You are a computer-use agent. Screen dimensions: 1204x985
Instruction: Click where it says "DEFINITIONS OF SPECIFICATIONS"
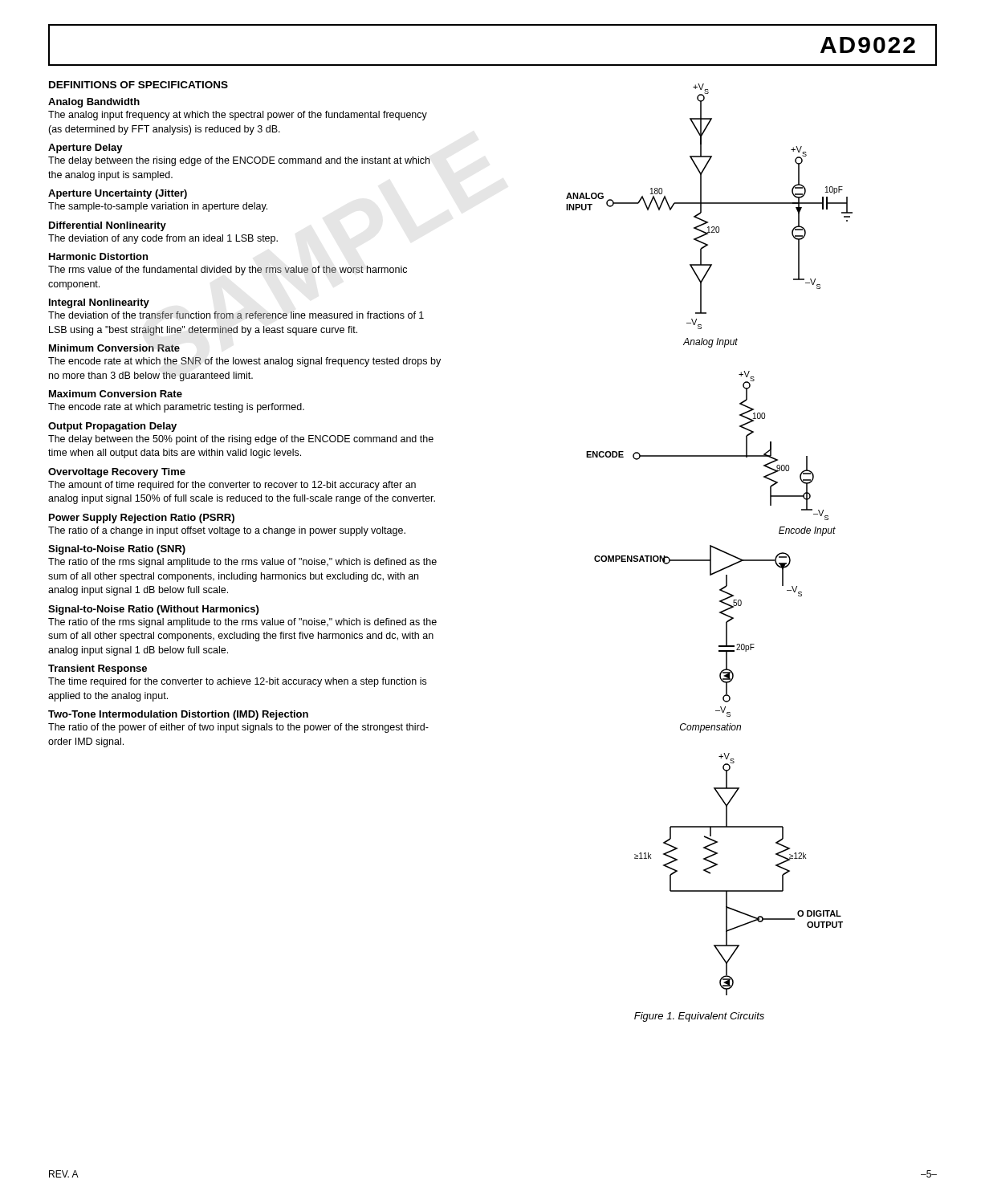coord(138,85)
